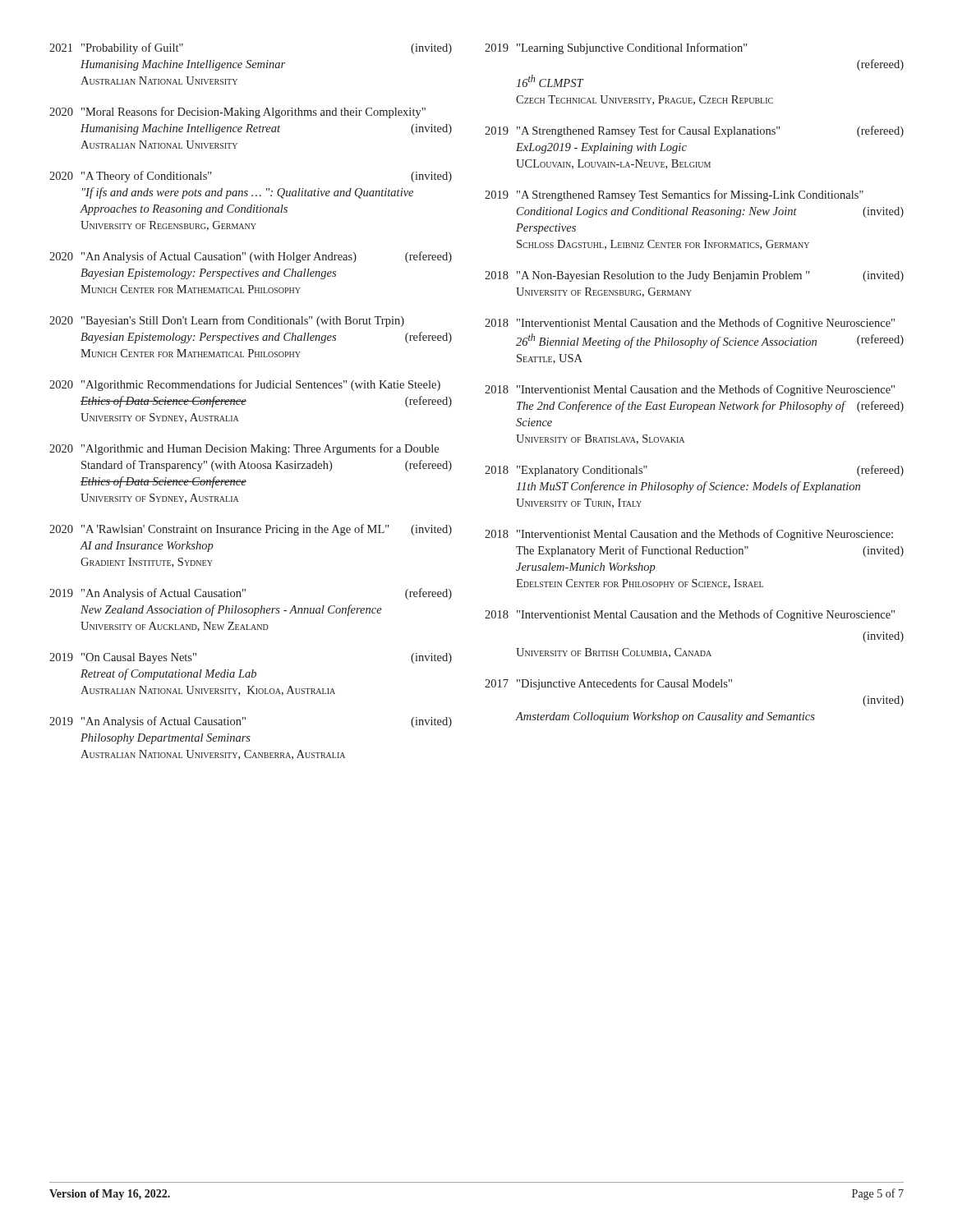Click on the text block starting "2019 "An Analysis of Actual Causation" (invited)"
This screenshot has width=953, height=1232.
pos(251,738)
